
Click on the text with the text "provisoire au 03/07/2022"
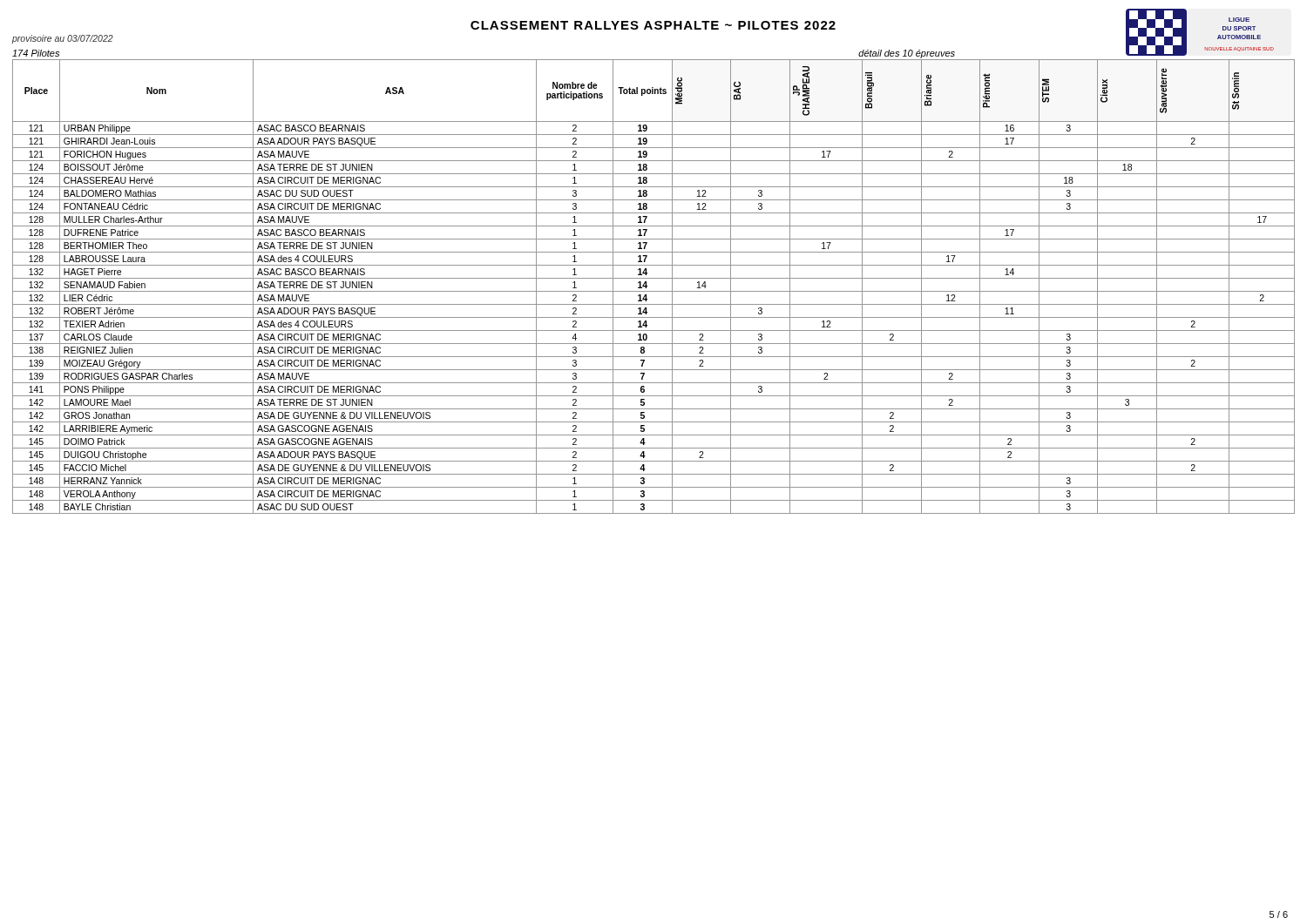coord(63,38)
